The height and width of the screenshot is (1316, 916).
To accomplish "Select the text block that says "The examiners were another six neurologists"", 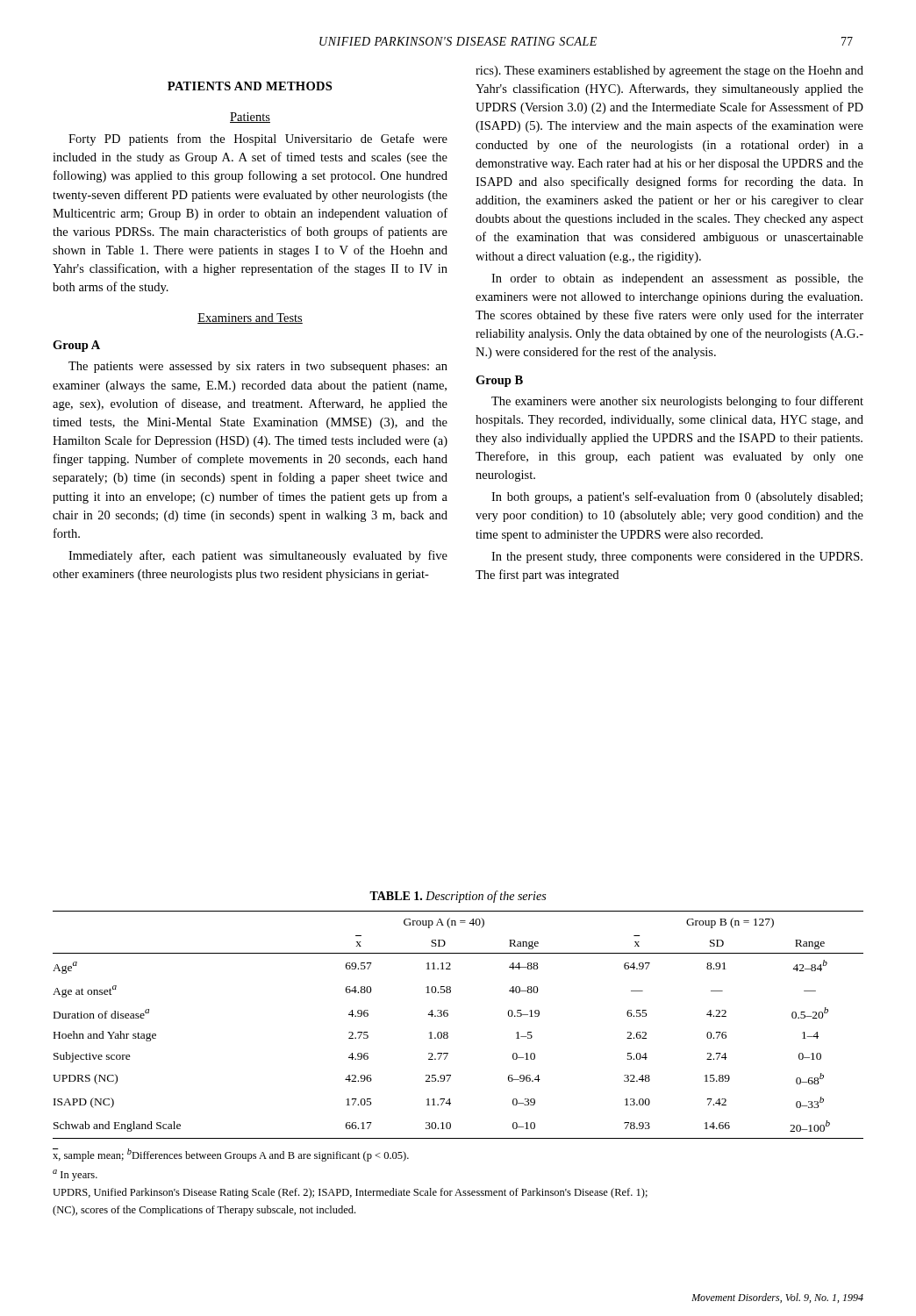I will point(669,438).
